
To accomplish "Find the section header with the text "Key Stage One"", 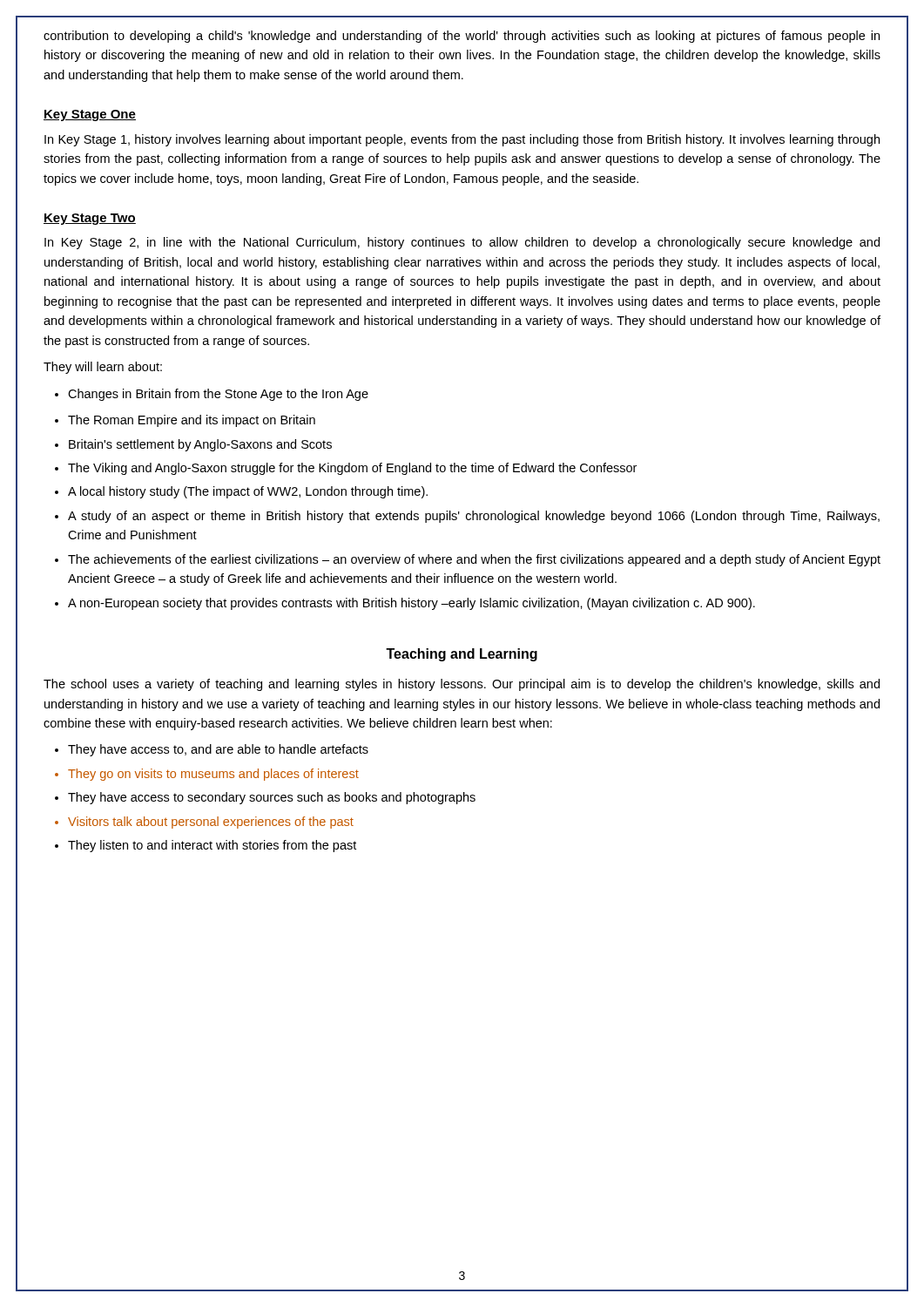I will pos(90,114).
